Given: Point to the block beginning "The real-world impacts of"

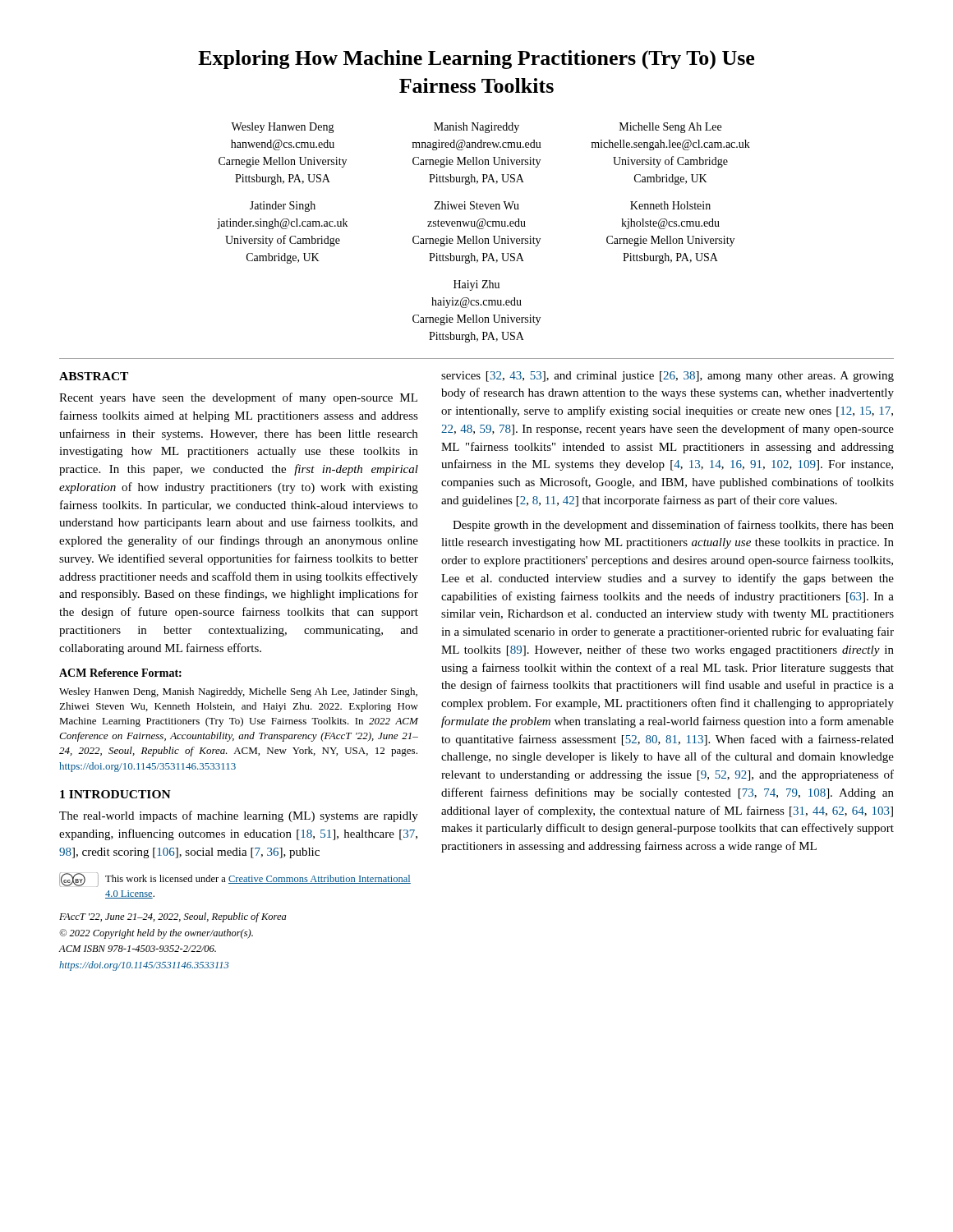Looking at the screenshot, I should [x=239, y=834].
